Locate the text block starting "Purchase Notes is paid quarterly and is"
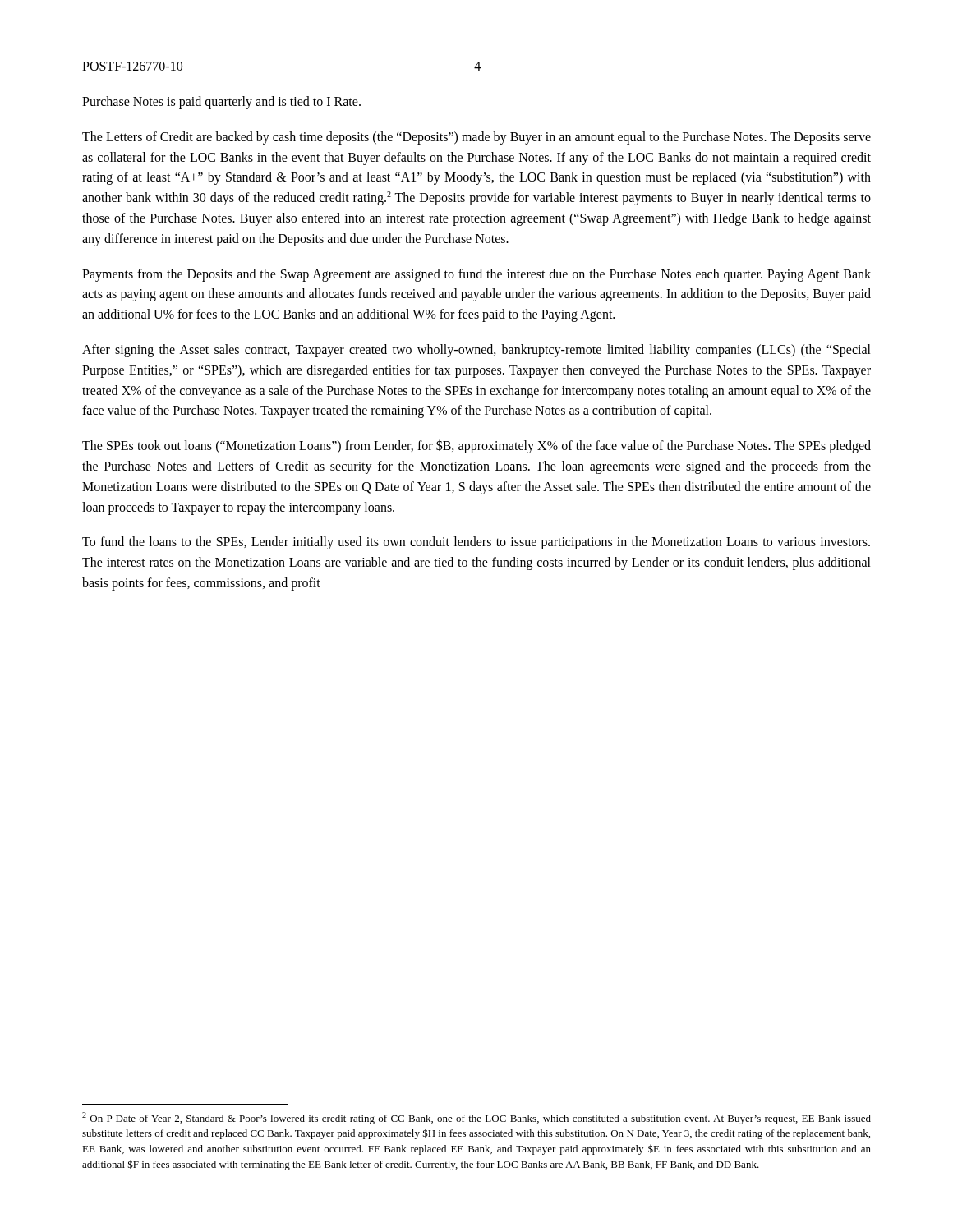 tap(222, 101)
